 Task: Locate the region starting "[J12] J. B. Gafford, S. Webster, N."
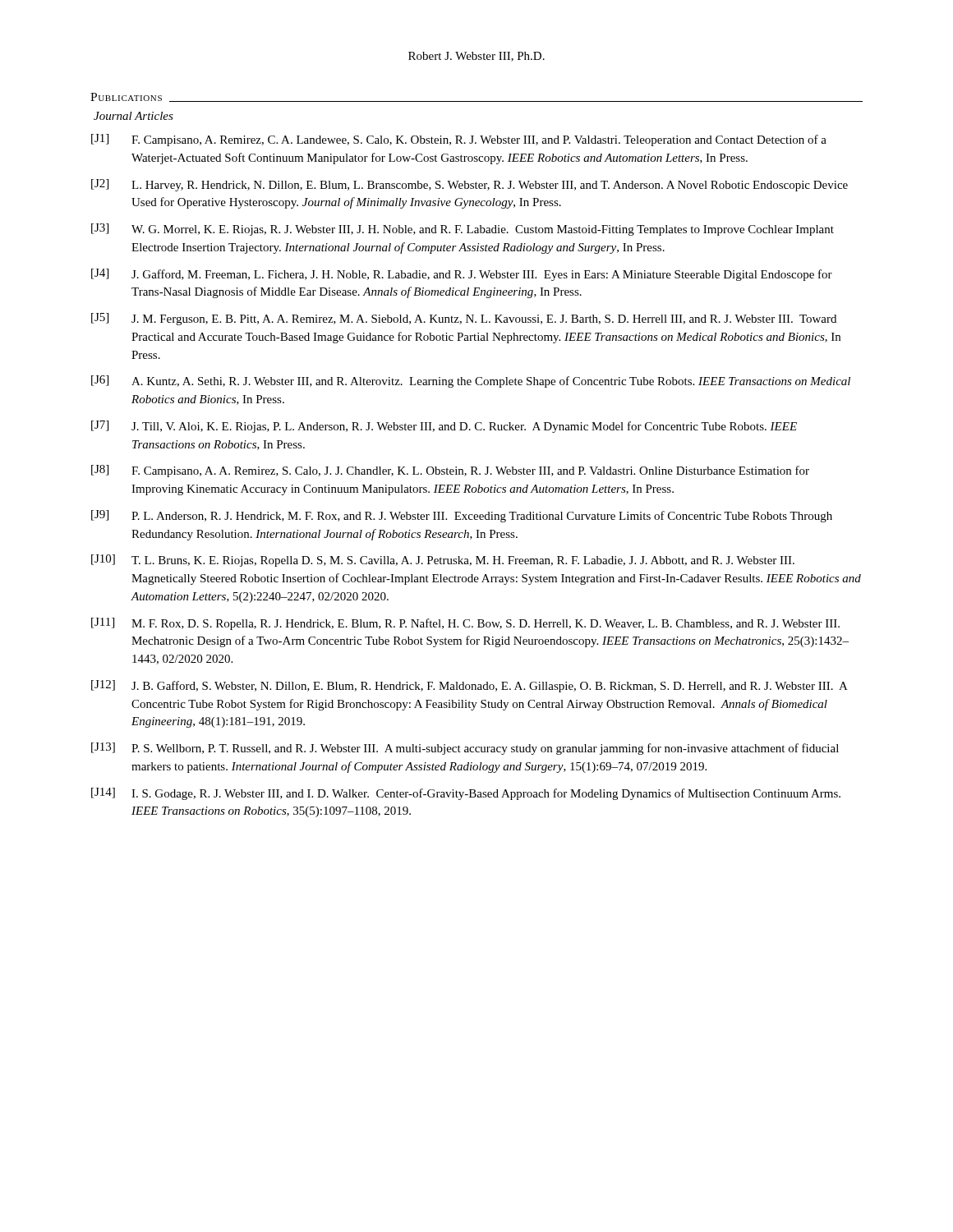(x=476, y=704)
